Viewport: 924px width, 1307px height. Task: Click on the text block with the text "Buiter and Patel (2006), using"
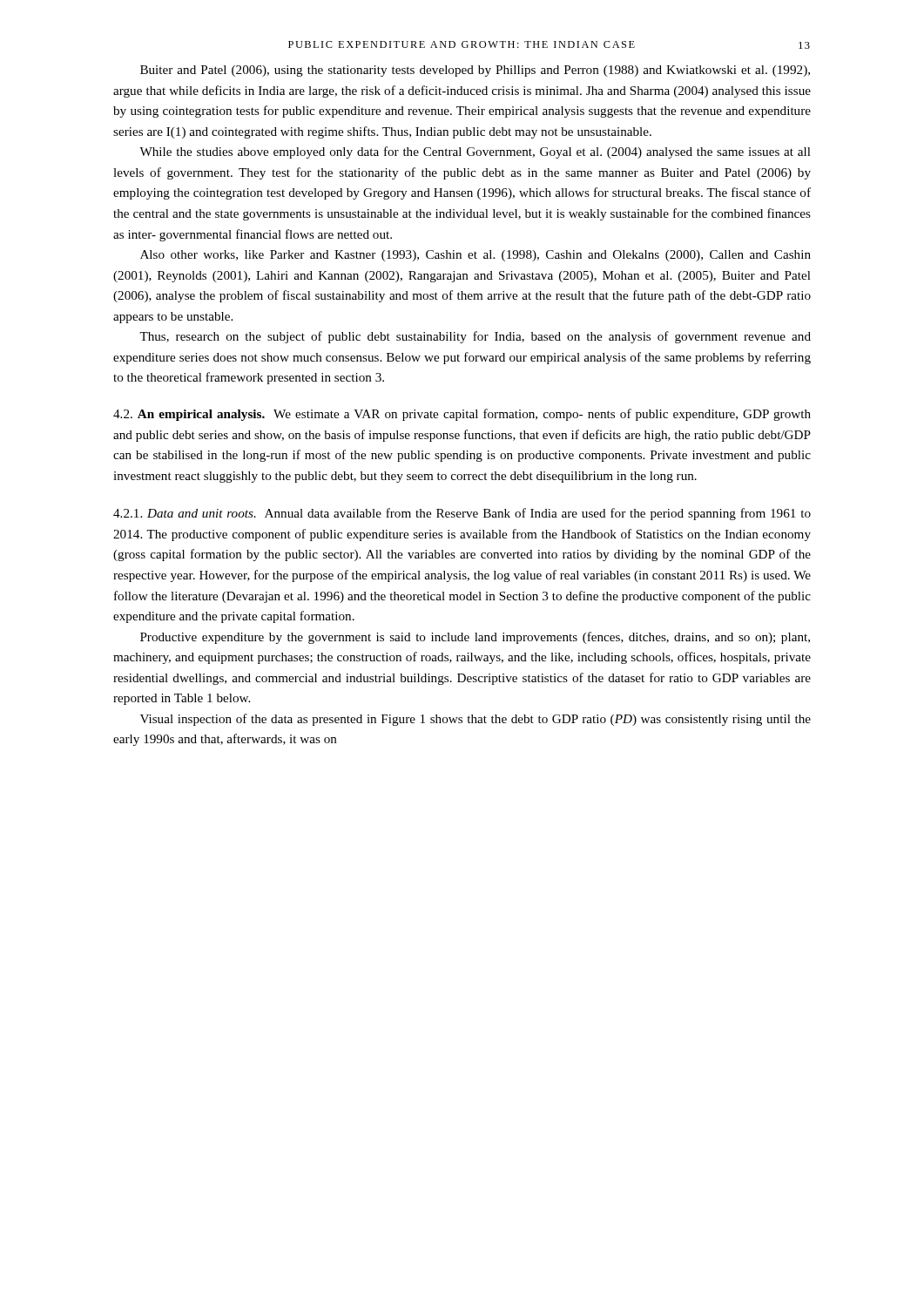tap(462, 100)
